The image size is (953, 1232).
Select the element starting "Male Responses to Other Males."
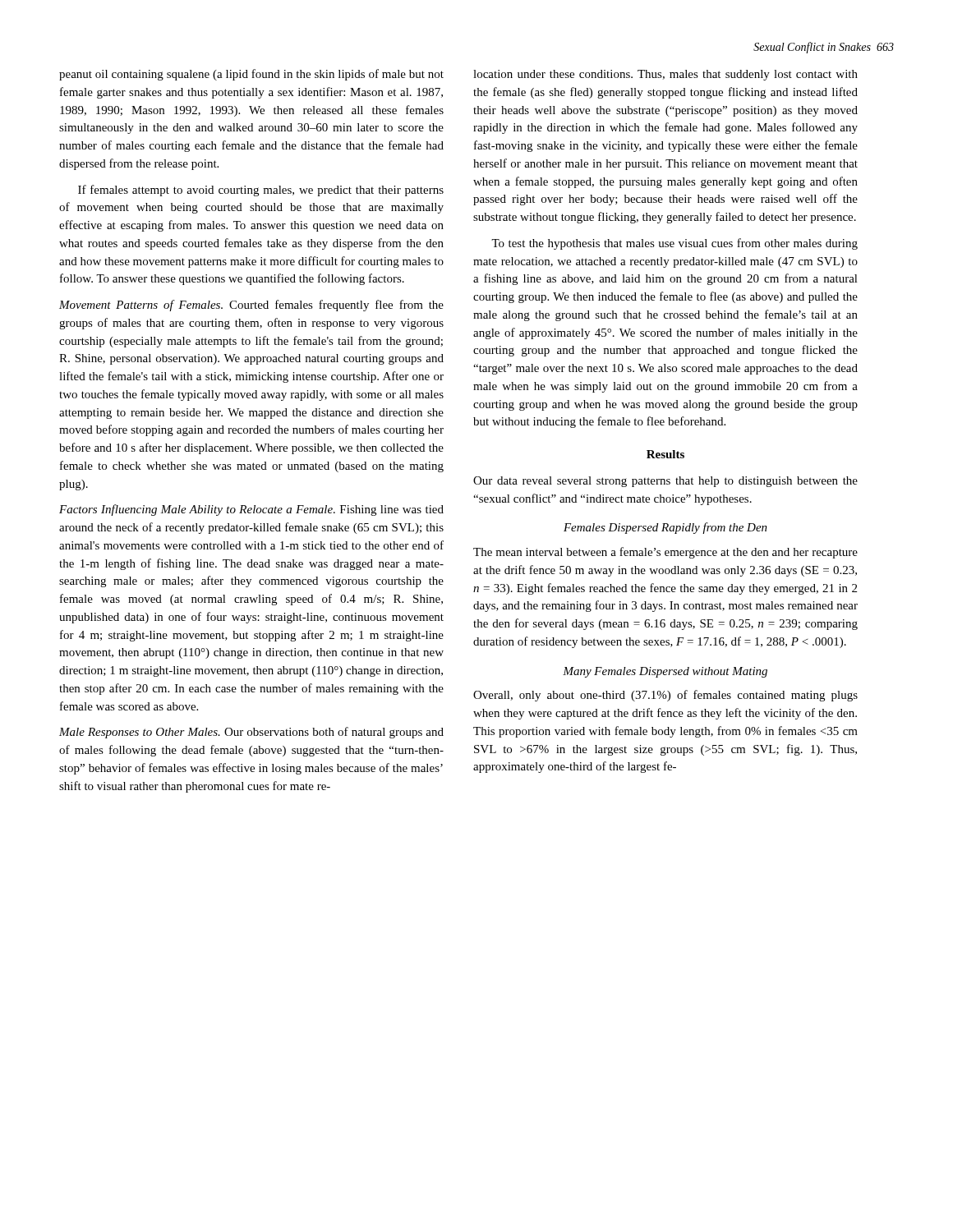[x=251, y=760]
